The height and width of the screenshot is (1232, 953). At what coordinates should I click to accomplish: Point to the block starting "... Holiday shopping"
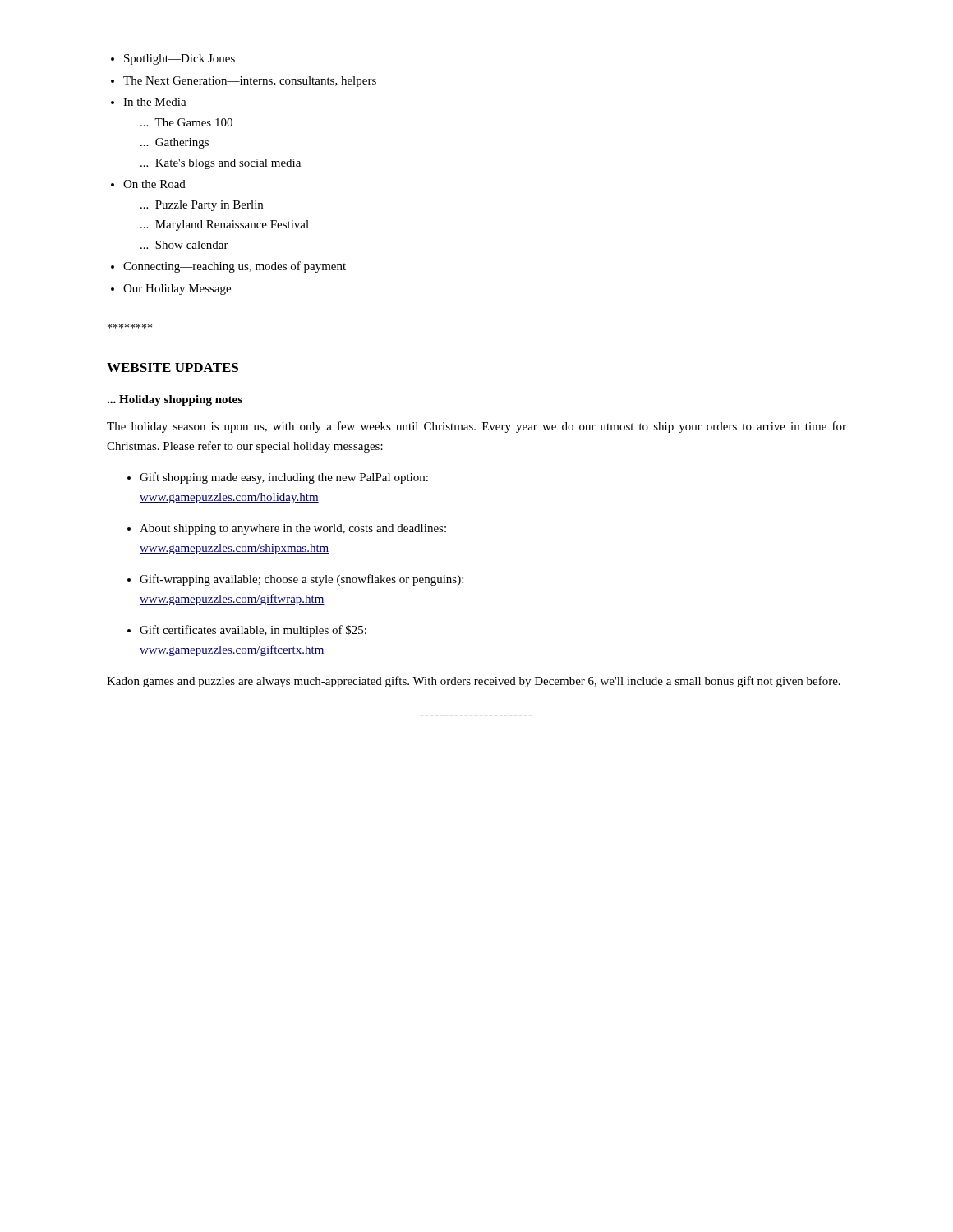pyautogui.click(x=175, y=399)
